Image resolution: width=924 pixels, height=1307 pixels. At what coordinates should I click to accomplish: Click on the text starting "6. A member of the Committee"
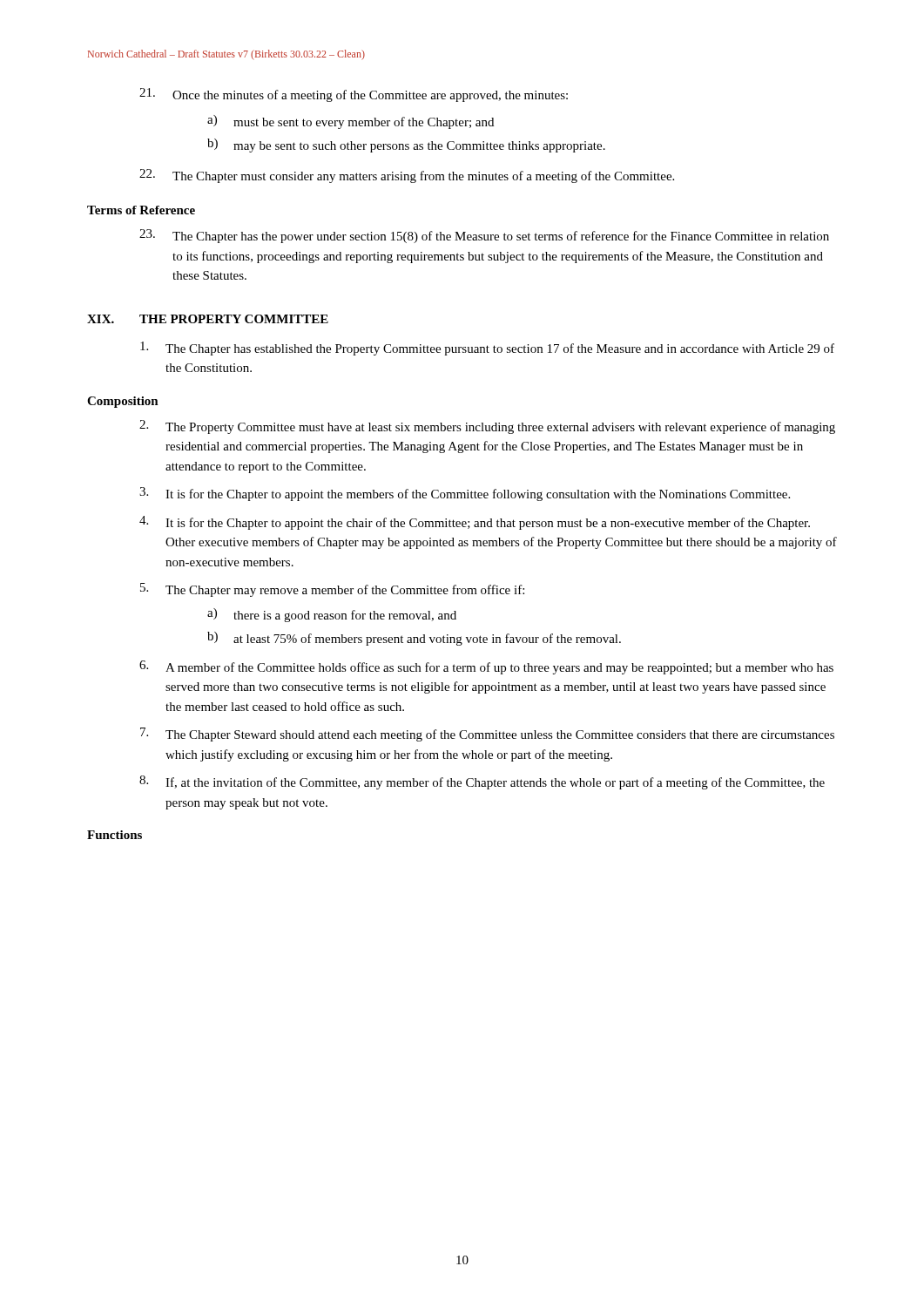click(488, 687)
